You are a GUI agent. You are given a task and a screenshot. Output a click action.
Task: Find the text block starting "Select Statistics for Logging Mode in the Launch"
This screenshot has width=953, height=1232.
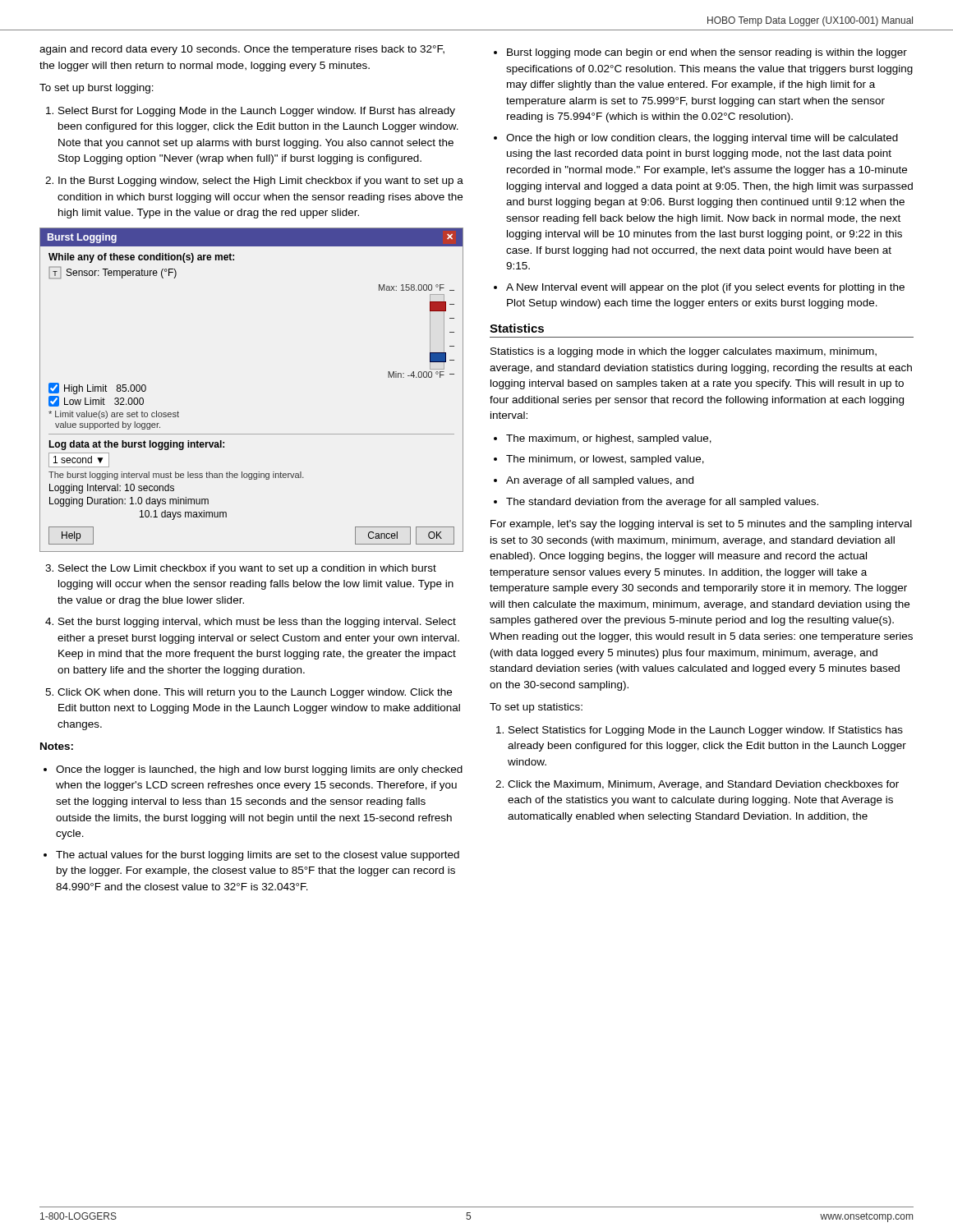tap(707, 746)
